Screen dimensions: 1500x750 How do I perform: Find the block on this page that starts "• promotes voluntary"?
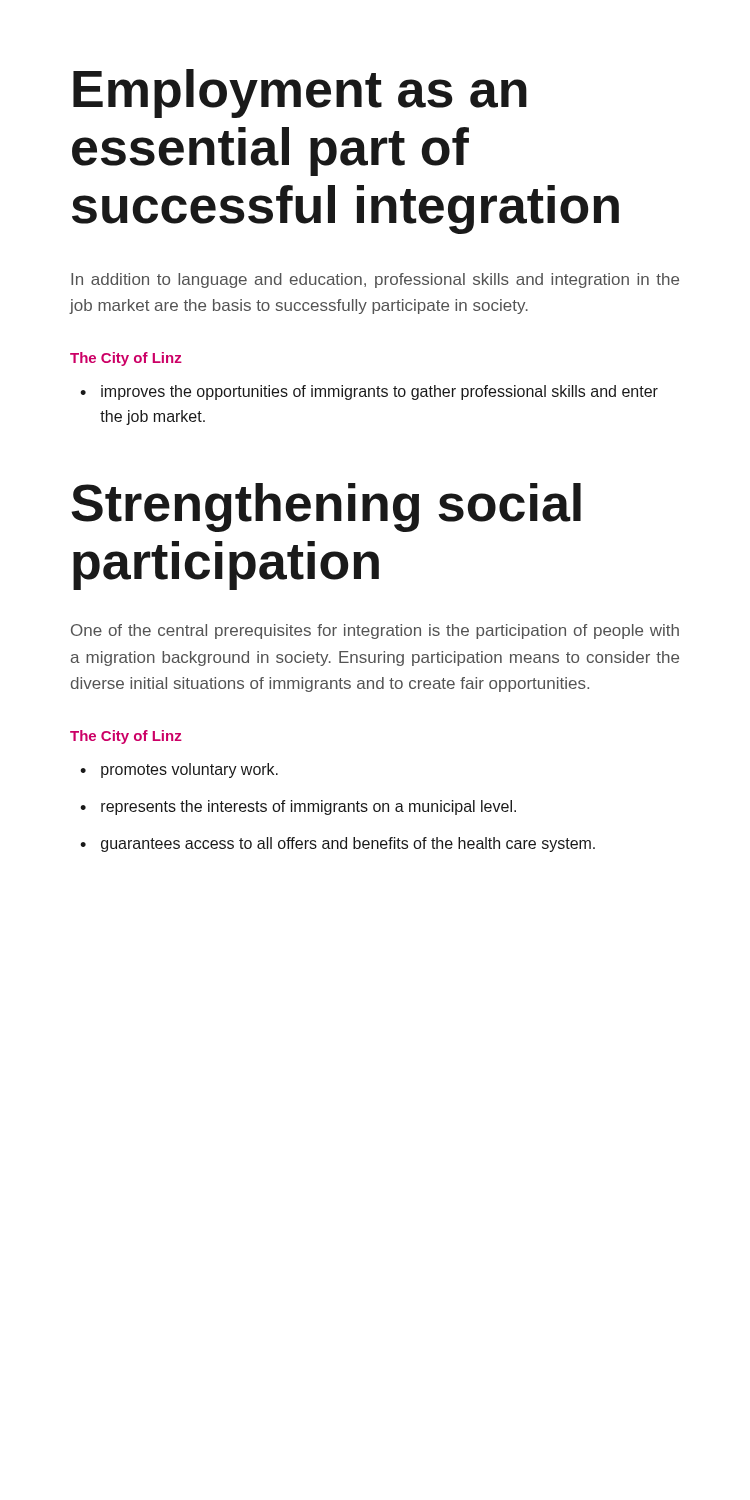click(180, 772)
